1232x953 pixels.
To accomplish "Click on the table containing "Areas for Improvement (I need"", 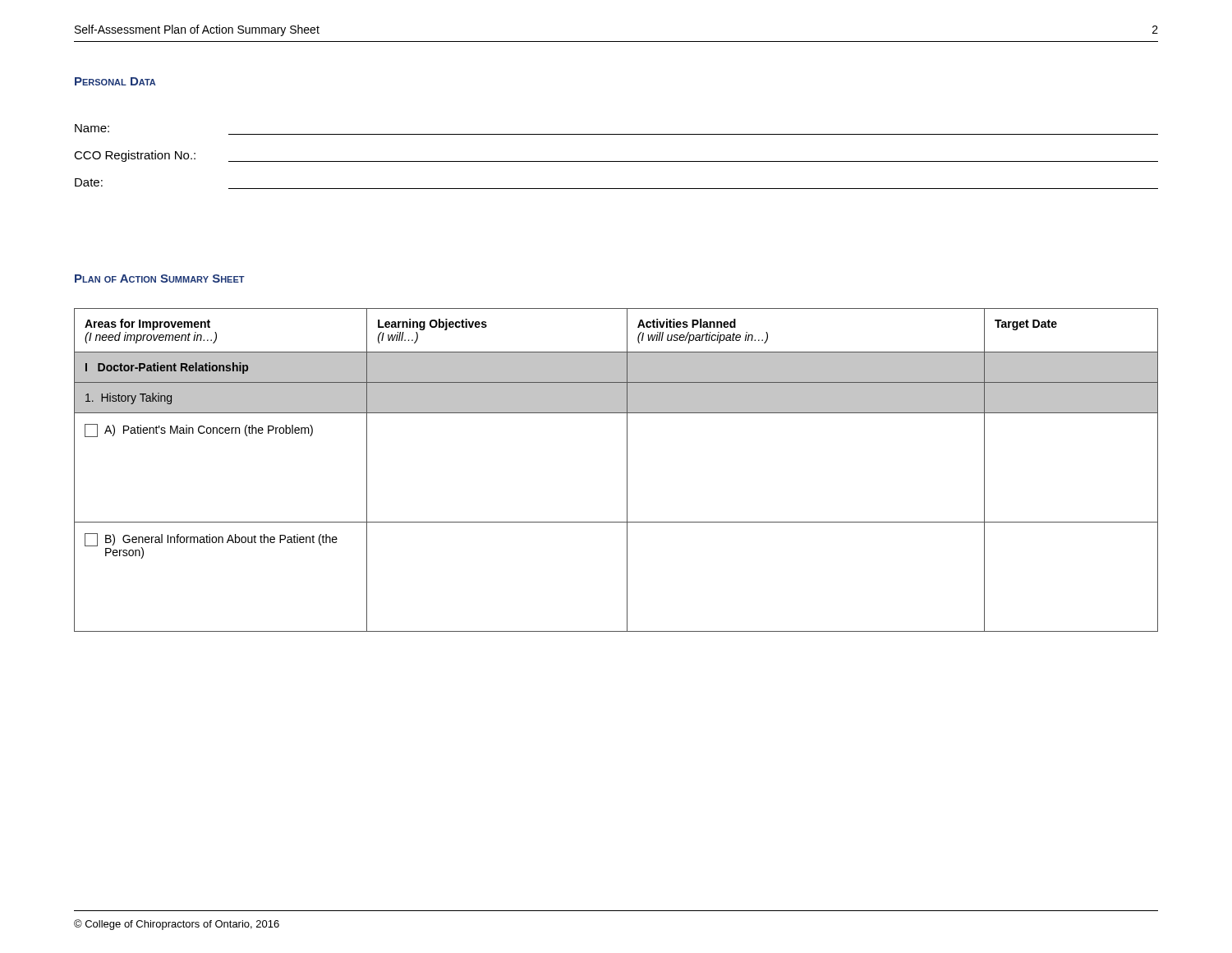I will point(616,470).
